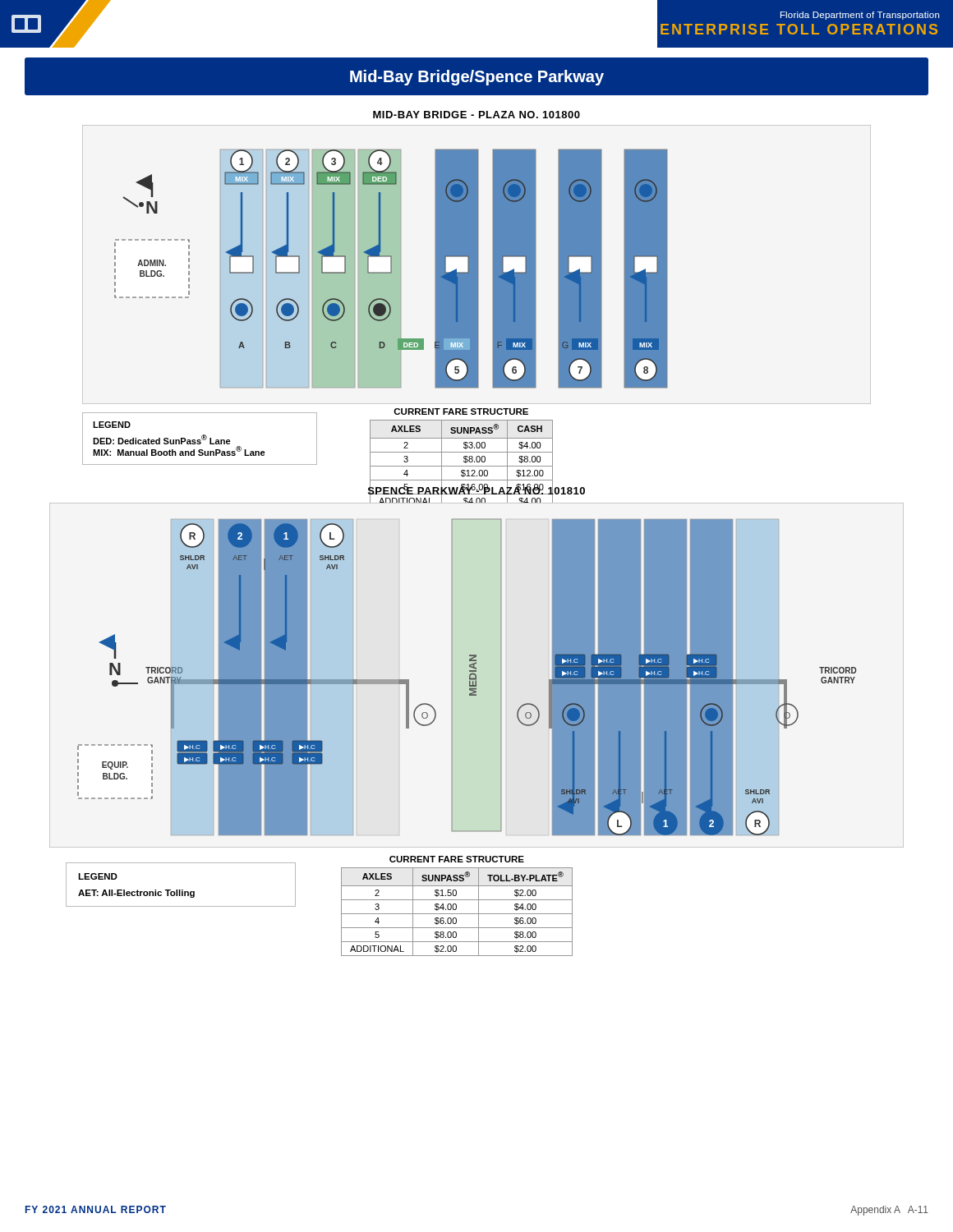Select the section header with the text "MID-BAY BRIDGE - PLAZA NO. 101800"
Screen dimensions: 1232x953
(476, 115)
